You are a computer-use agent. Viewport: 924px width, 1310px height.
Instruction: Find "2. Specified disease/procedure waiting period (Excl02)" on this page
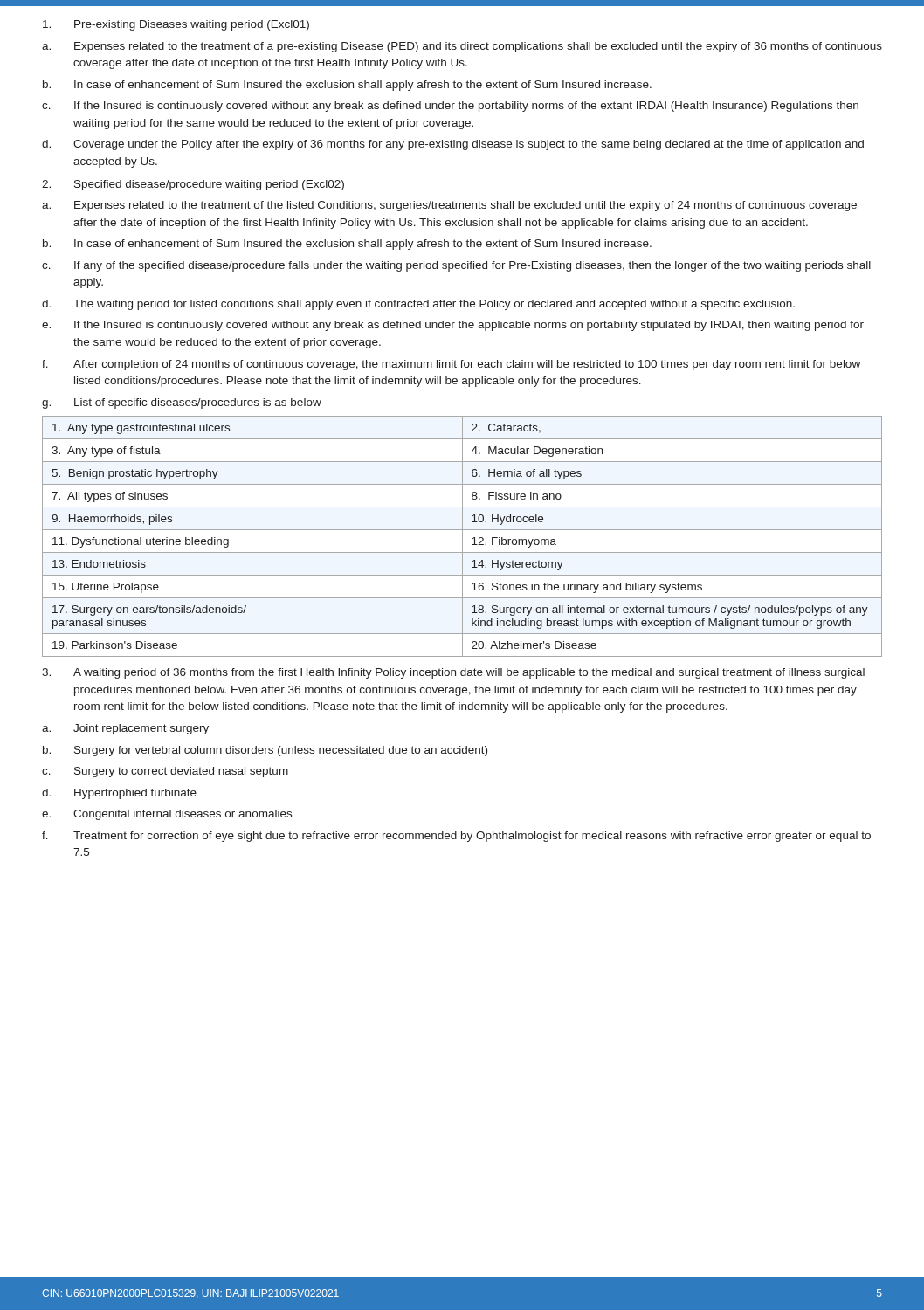(x=193, y=185)
